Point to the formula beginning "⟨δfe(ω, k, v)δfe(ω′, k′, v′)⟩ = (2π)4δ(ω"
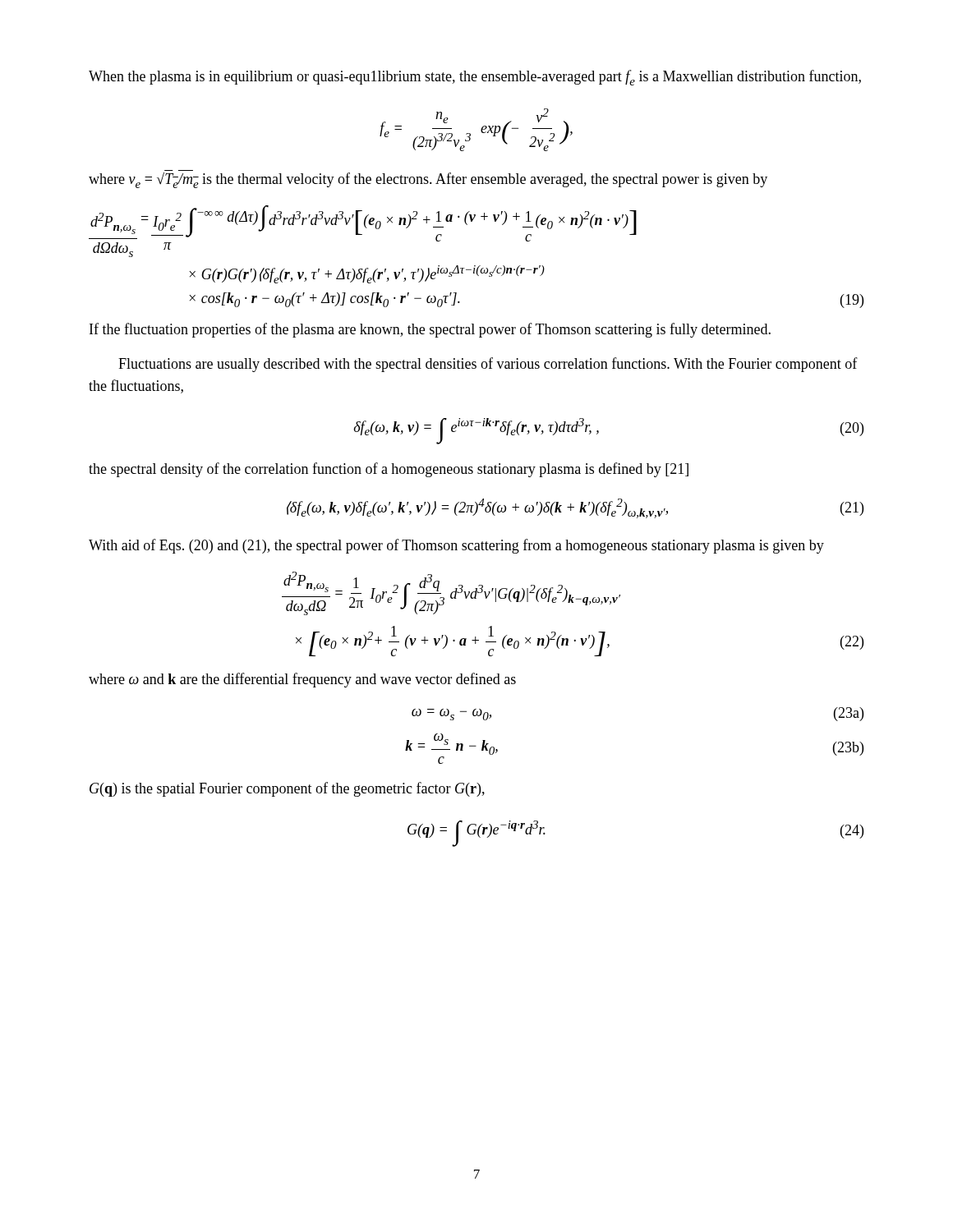Screen dimensions: 1232x953 (x=574, y=508)
